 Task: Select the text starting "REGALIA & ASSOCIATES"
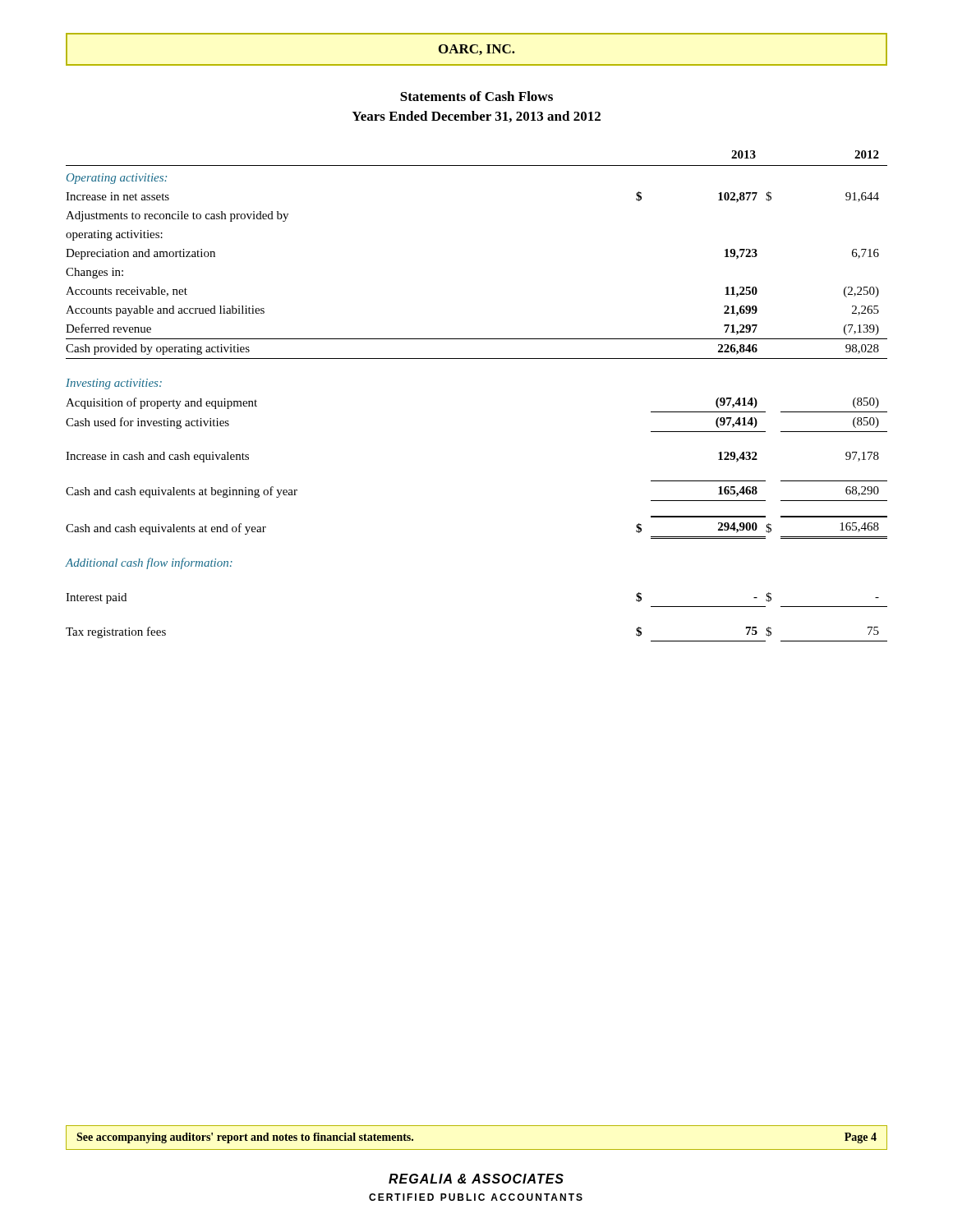(476, 1179)
